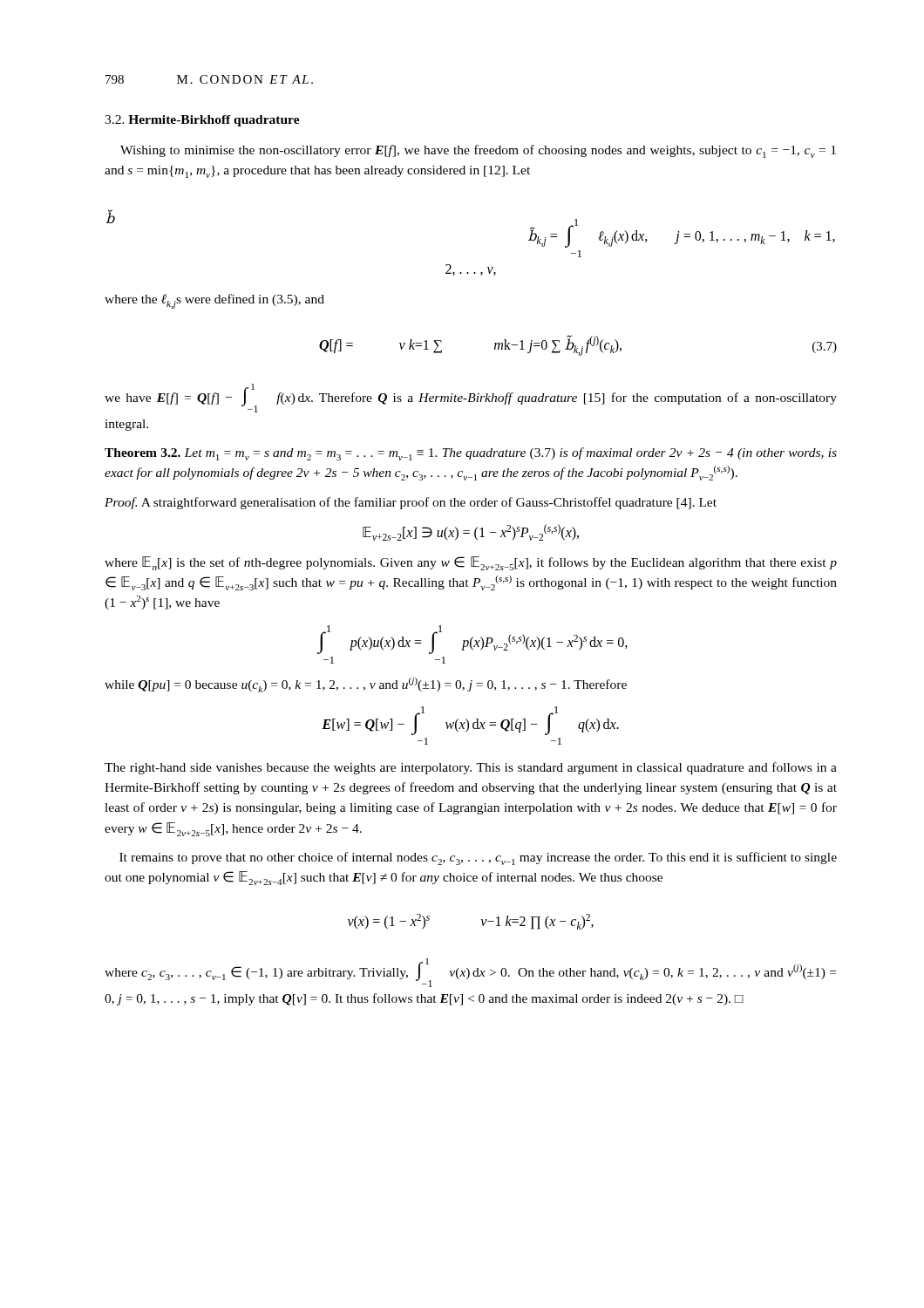Select the formula with the text "v(x) = (1 −"
The image size is (924, 1308).
(471, 922)
